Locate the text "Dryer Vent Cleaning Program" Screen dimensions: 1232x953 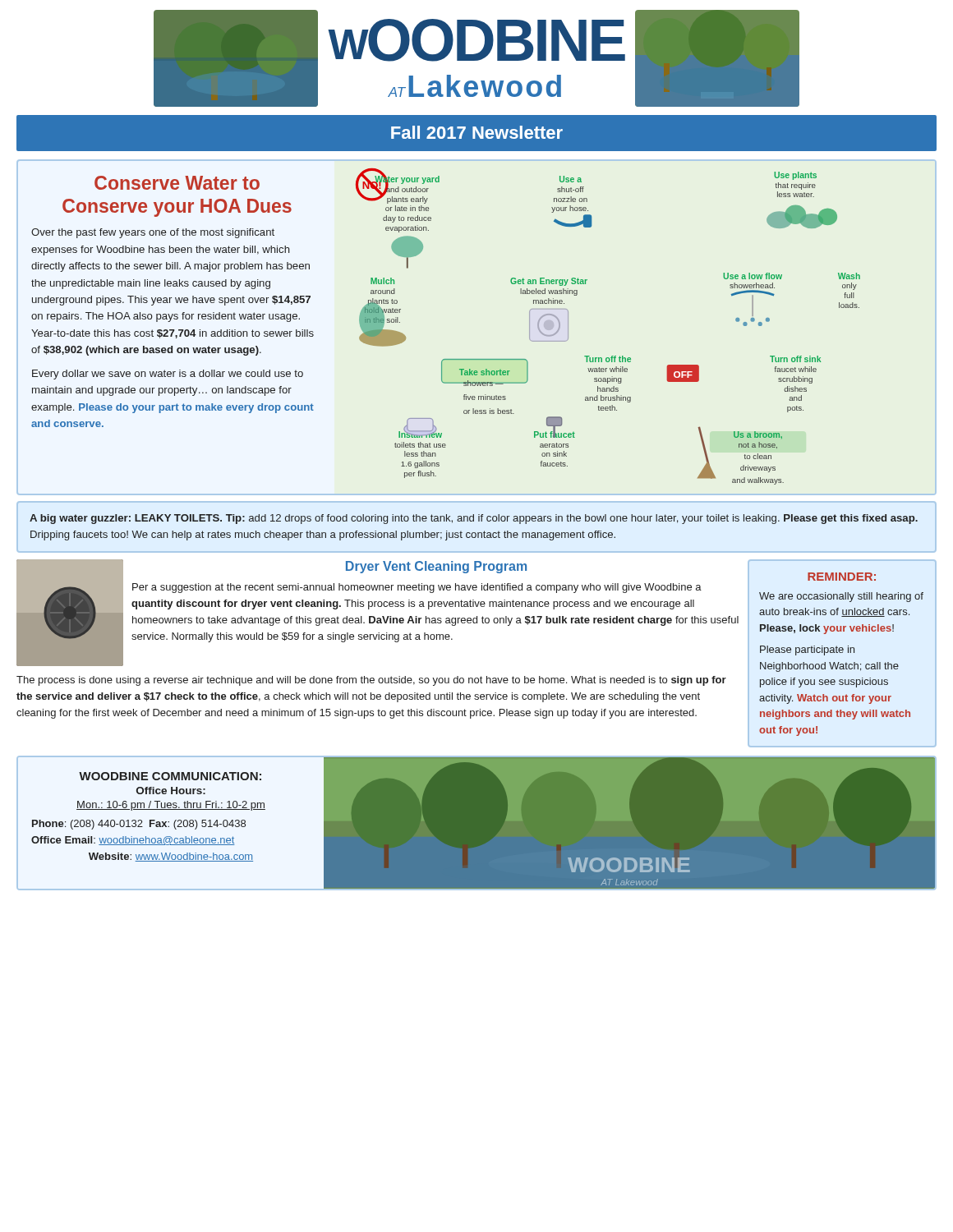coord(436,566)
